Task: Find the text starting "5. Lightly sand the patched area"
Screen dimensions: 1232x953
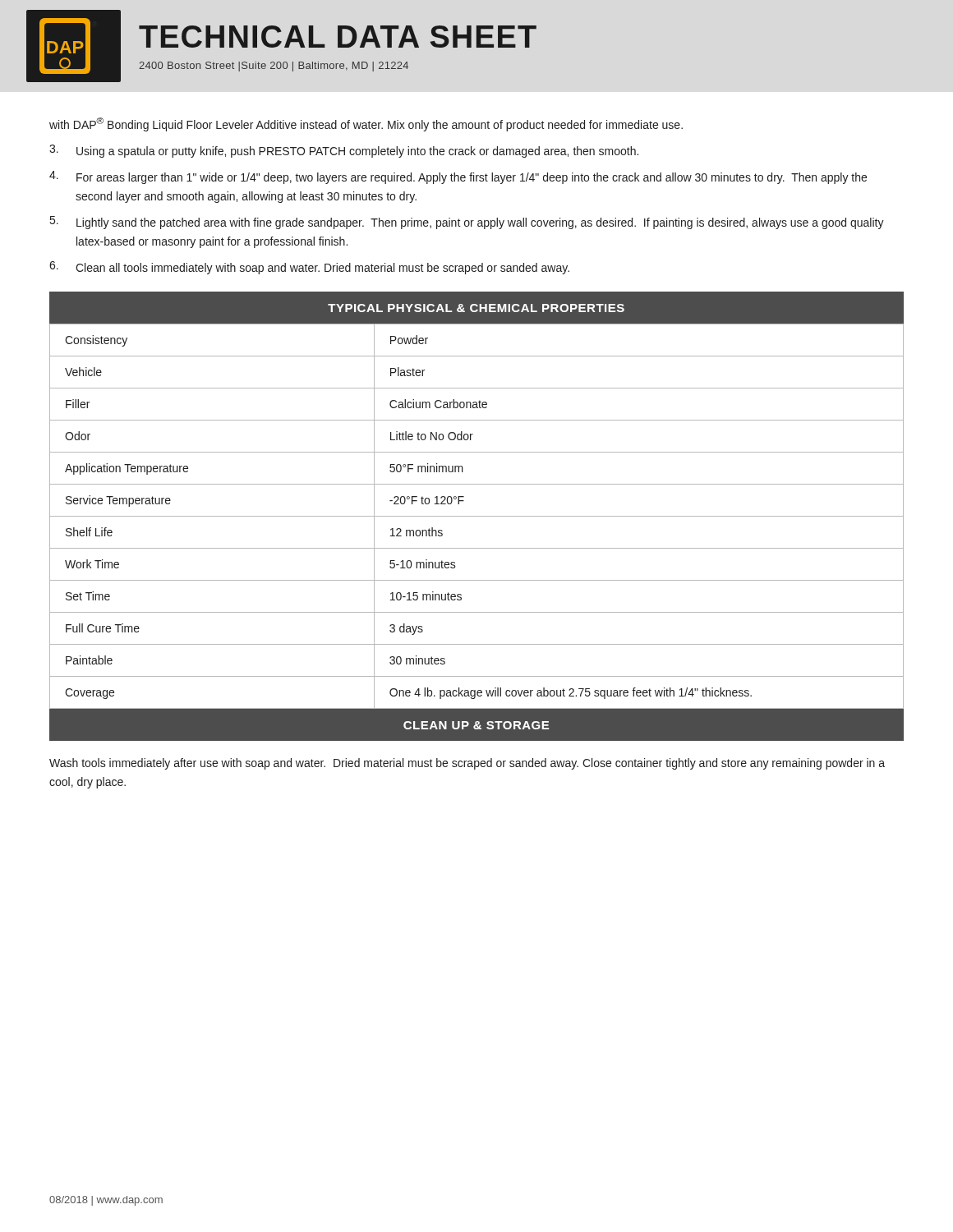Action: tap(476, 232)
